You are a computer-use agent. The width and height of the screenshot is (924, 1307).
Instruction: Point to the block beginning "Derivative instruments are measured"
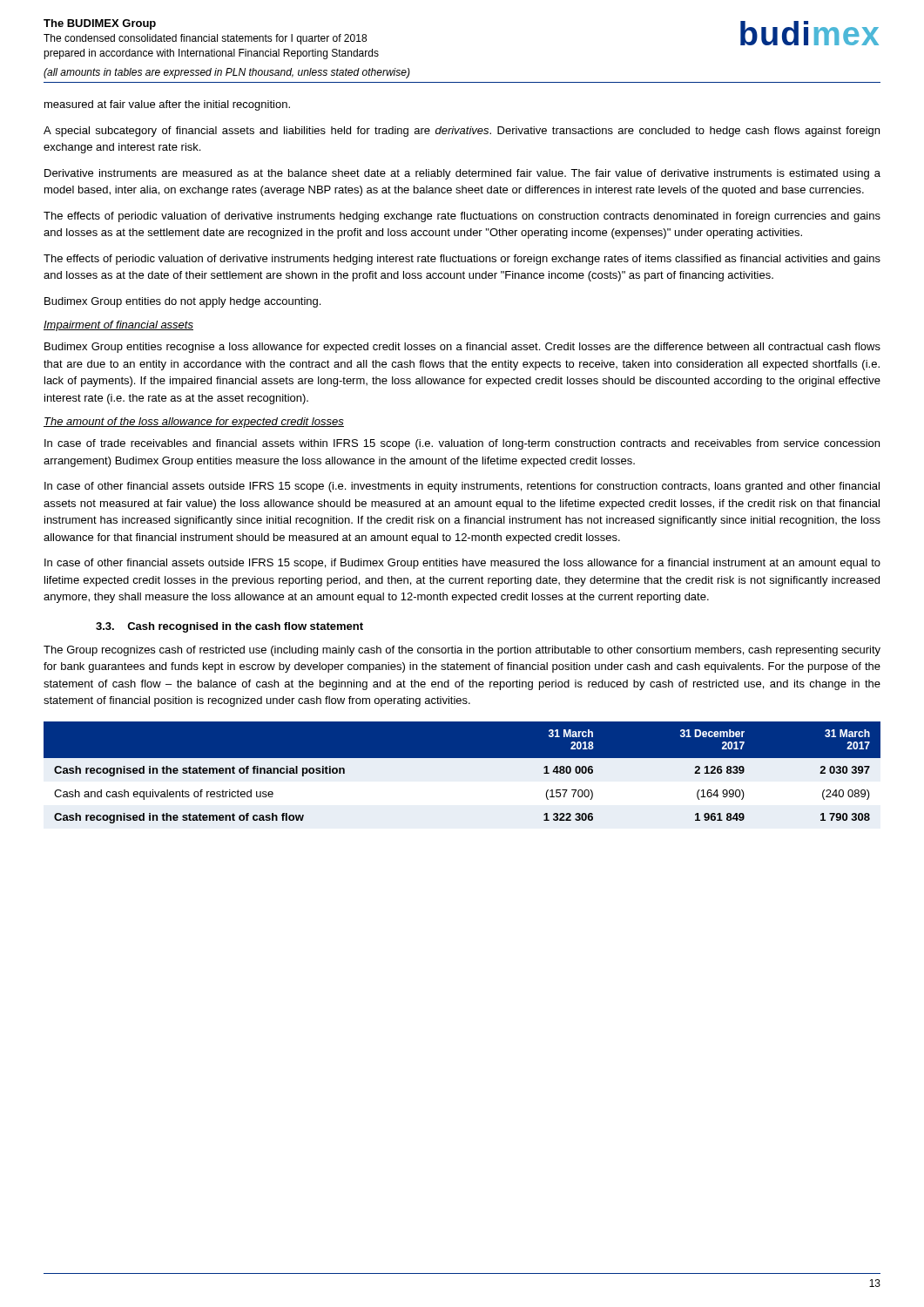click(x=462, y=181)
